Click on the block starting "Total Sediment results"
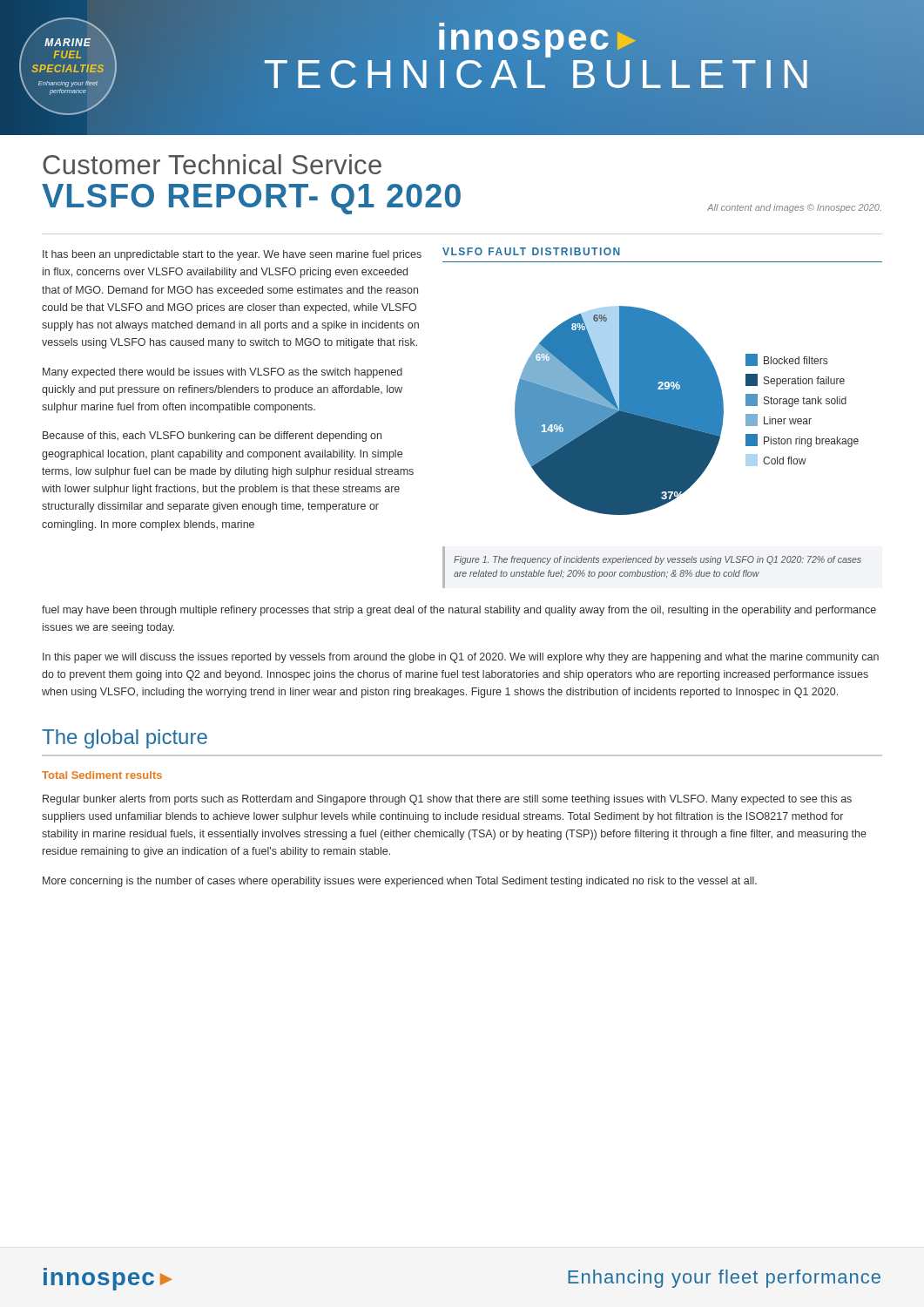924x1307 pixels. pyautogui.click(x=102, y=775)
